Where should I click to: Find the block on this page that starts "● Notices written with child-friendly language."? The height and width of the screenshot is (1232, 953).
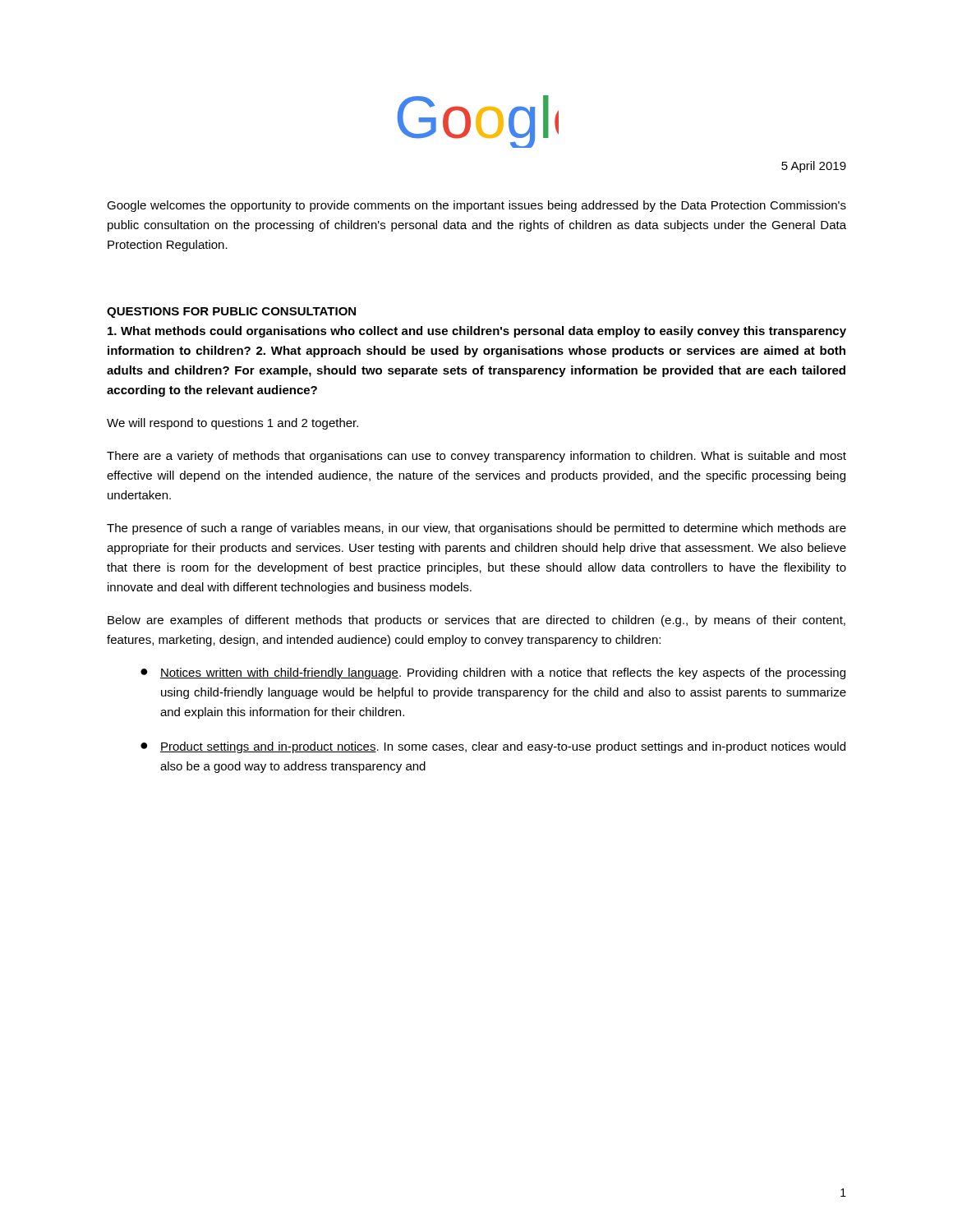[x=493, y=692]
